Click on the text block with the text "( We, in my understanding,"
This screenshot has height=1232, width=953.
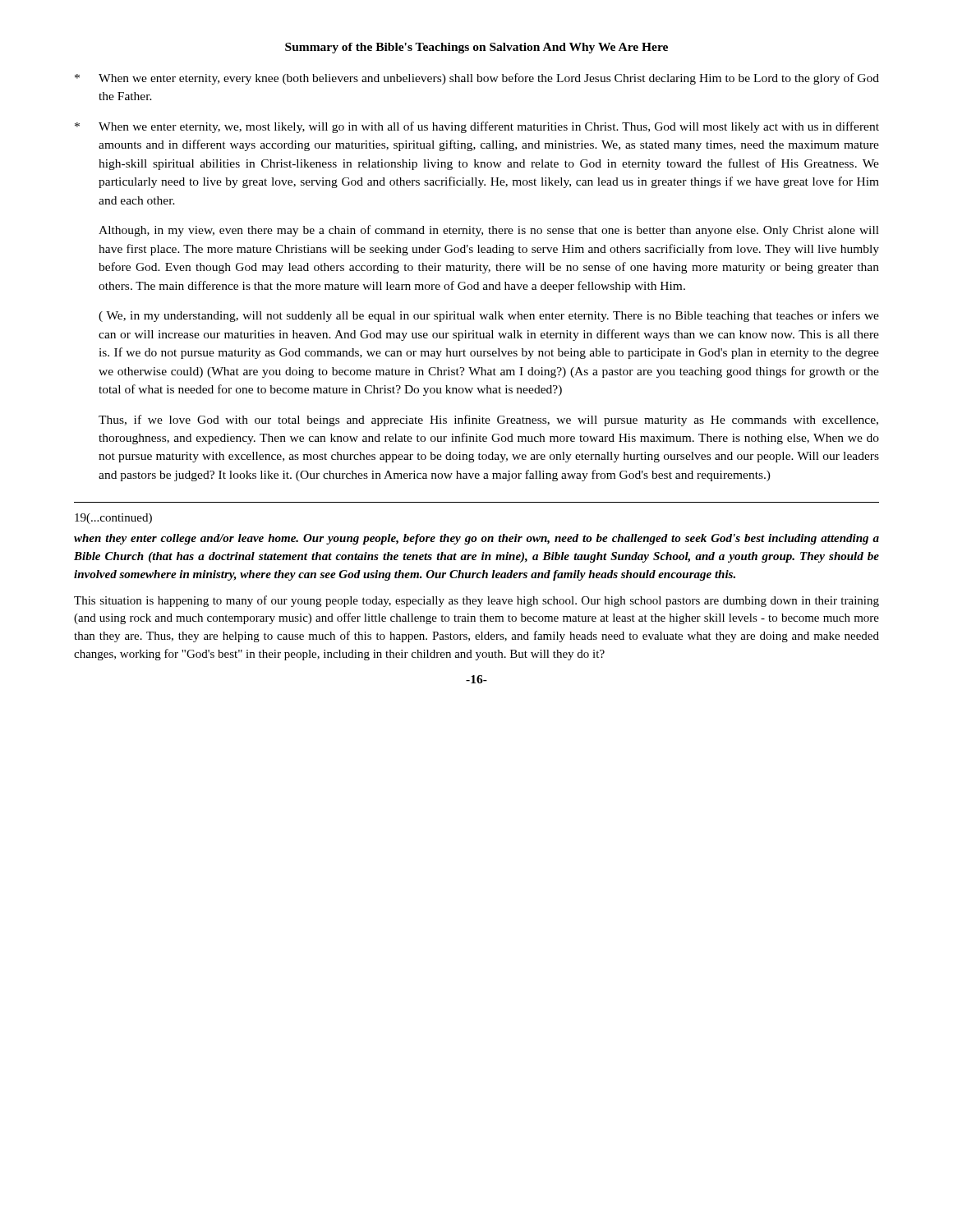click(489, 352)
